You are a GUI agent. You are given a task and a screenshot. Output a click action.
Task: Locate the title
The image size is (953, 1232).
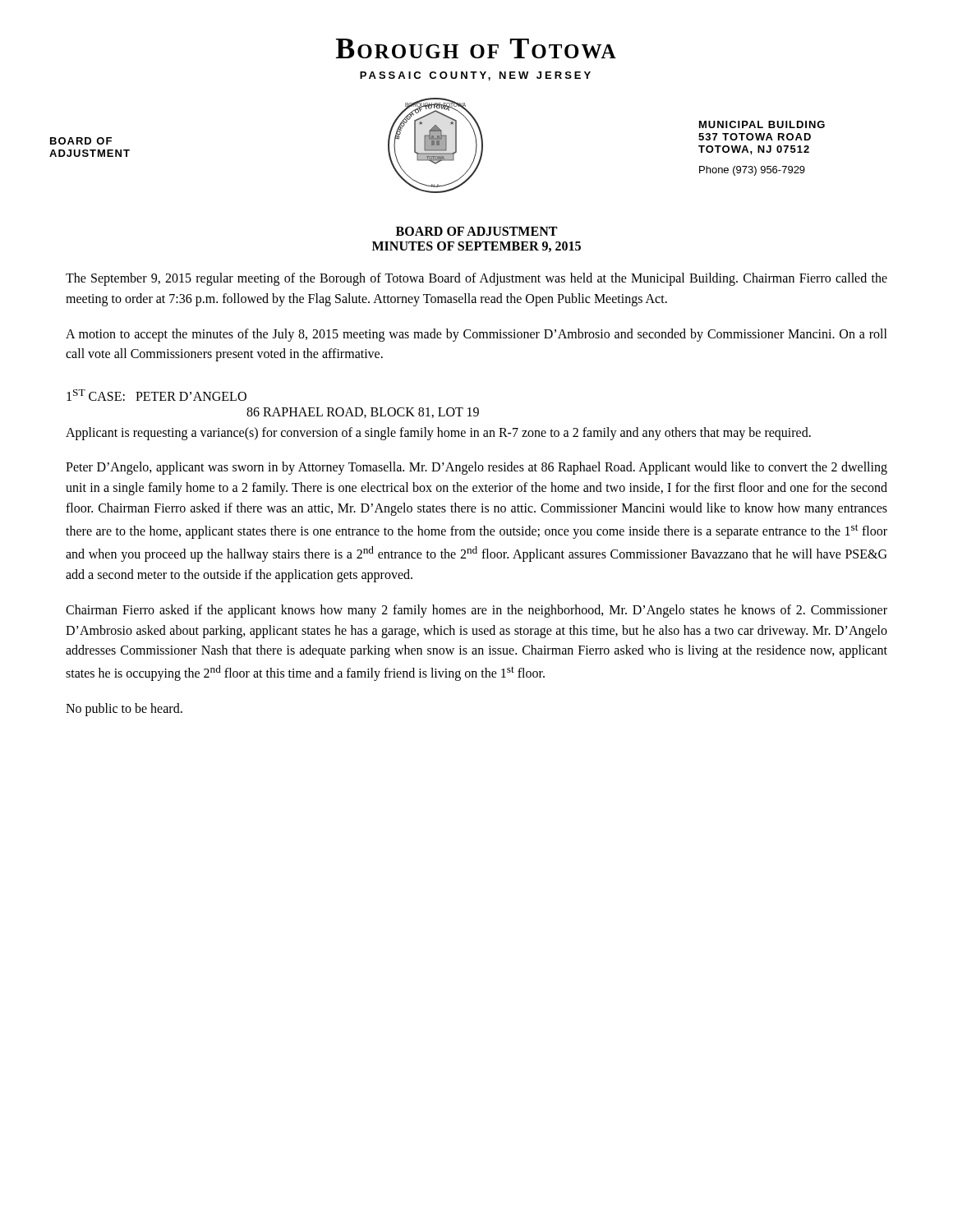click(x=476, y=56)
